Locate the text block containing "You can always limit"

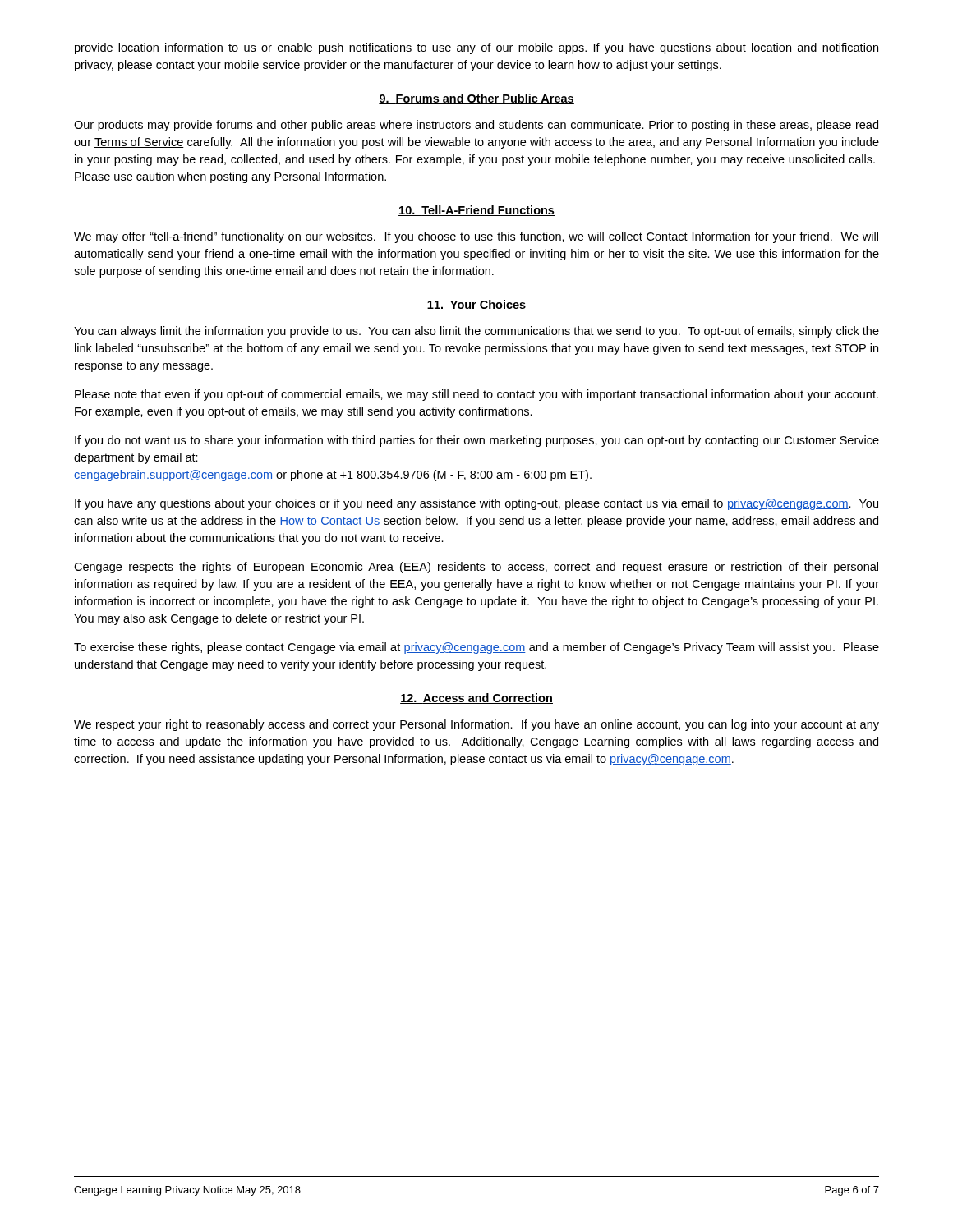tap(476, 348)
